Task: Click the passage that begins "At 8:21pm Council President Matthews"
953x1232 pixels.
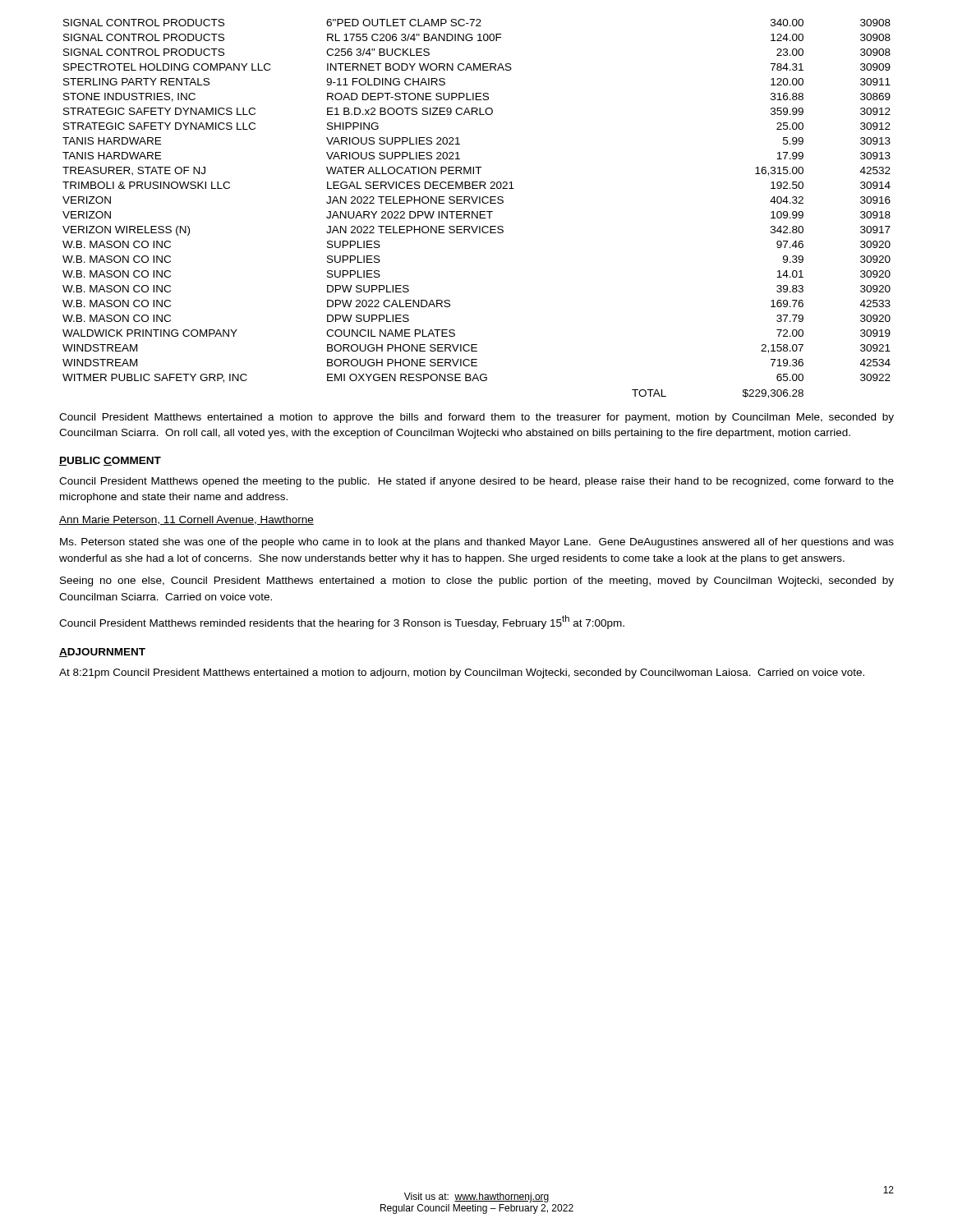Action: click(x=462, y=672)
